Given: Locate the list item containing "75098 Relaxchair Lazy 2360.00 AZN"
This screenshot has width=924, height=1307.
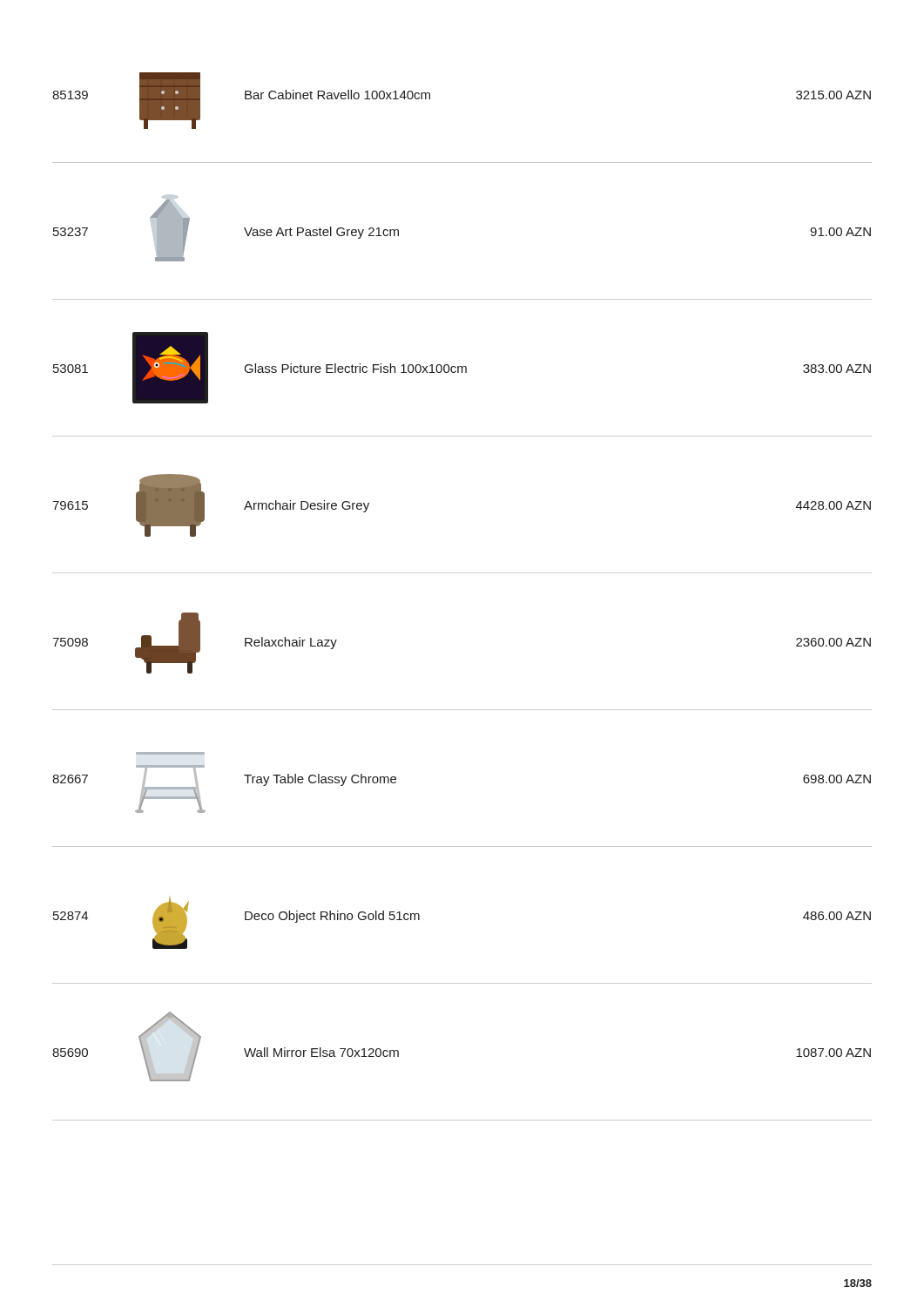Looking at the screenshot, I should pos(168,646).
